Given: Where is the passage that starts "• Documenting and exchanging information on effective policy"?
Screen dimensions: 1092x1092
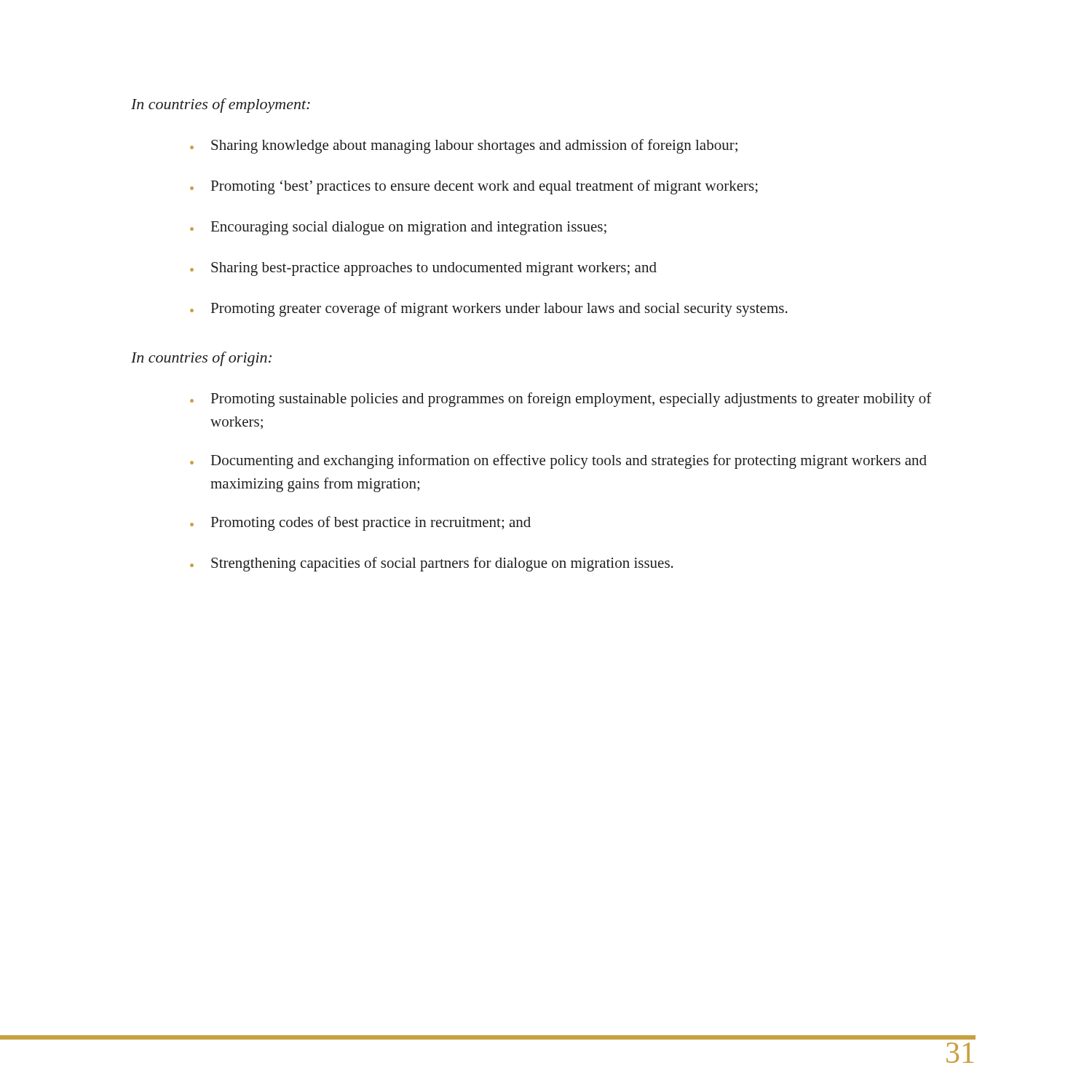Looking at the screenshot, I should [582, 472].
